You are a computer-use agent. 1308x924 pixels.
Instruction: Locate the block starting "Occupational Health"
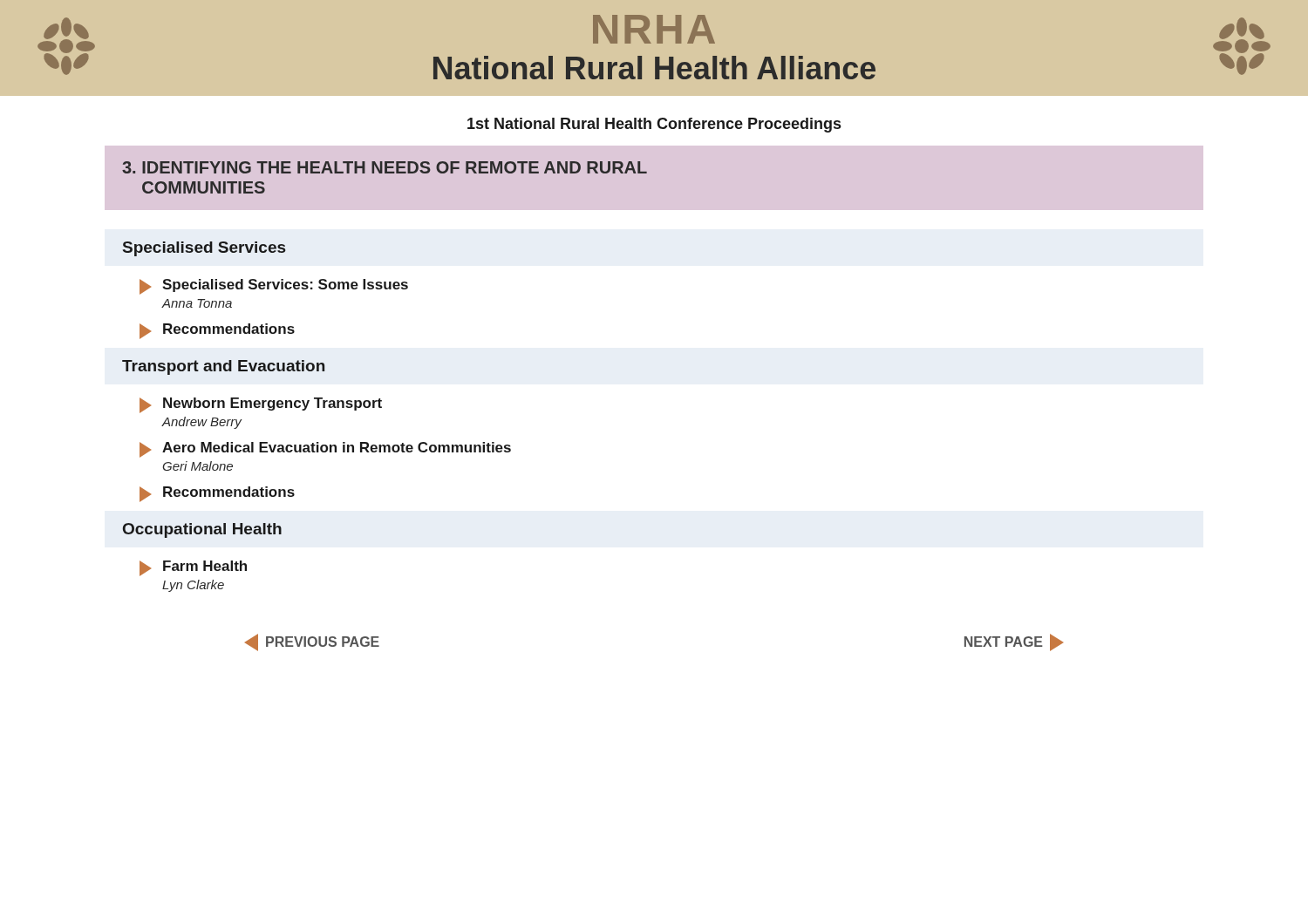pos(202,529)
